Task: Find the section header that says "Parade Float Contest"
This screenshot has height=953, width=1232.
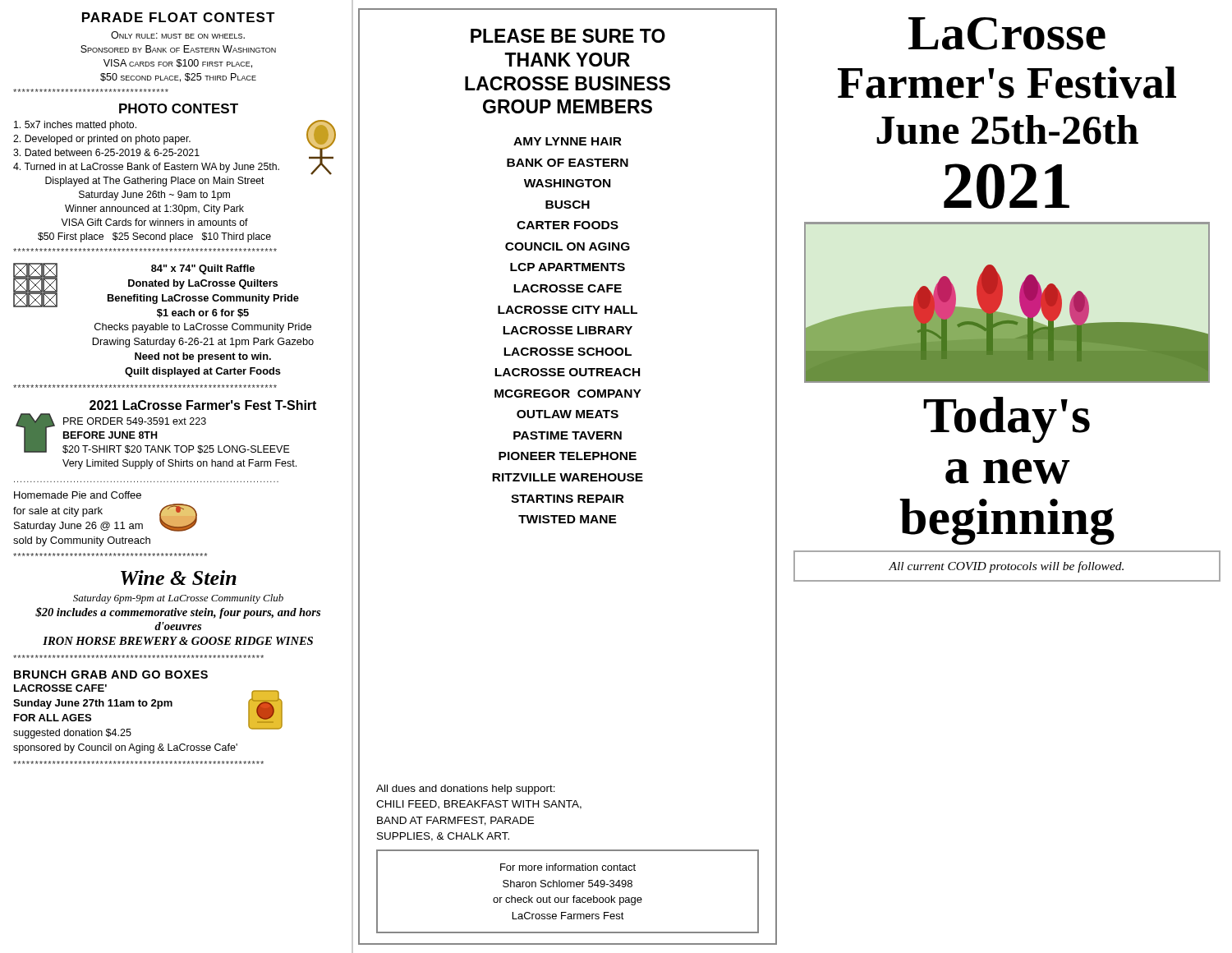Action: [178, 18]
